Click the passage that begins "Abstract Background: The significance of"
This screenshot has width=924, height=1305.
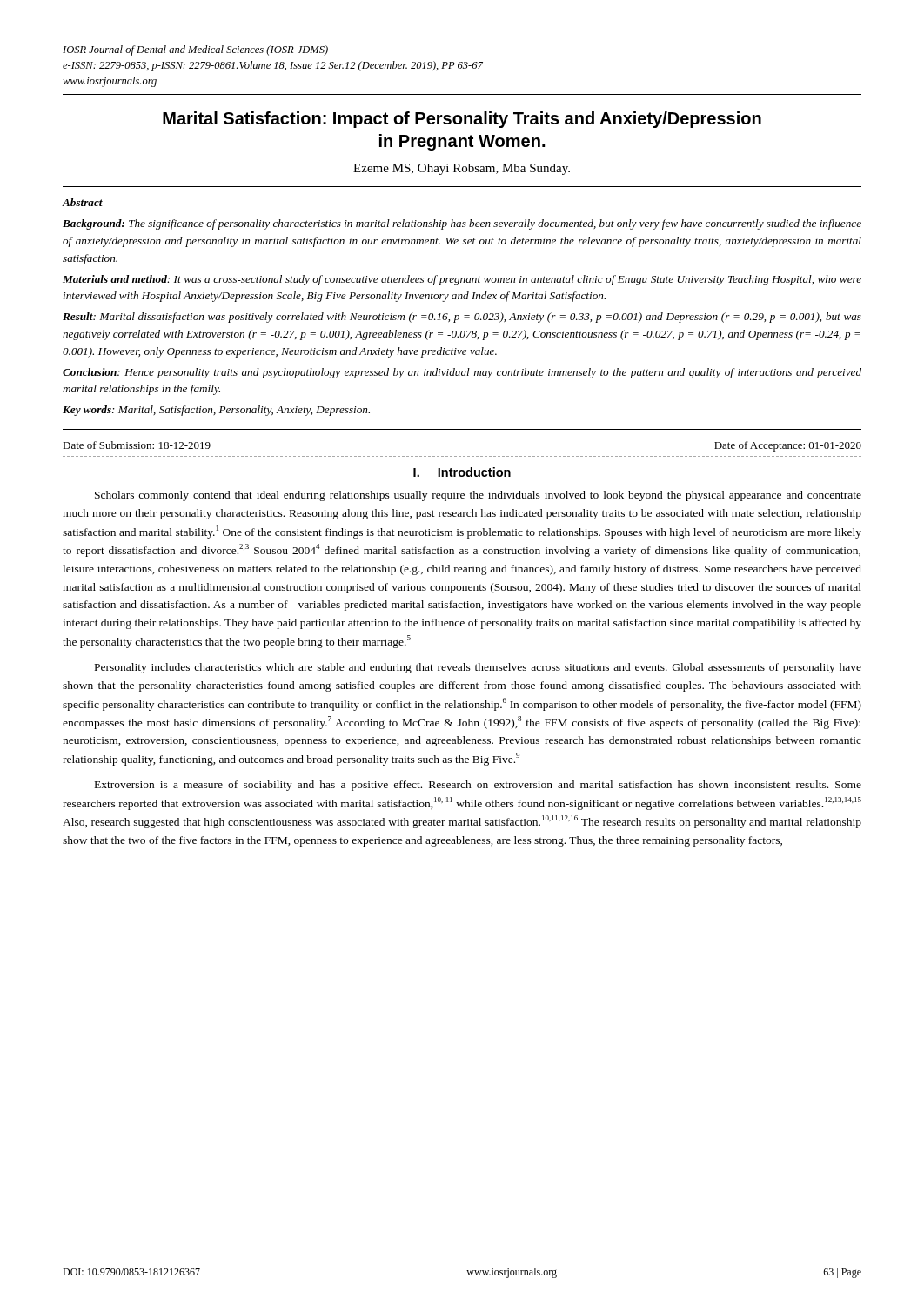[x=462, y=306]
